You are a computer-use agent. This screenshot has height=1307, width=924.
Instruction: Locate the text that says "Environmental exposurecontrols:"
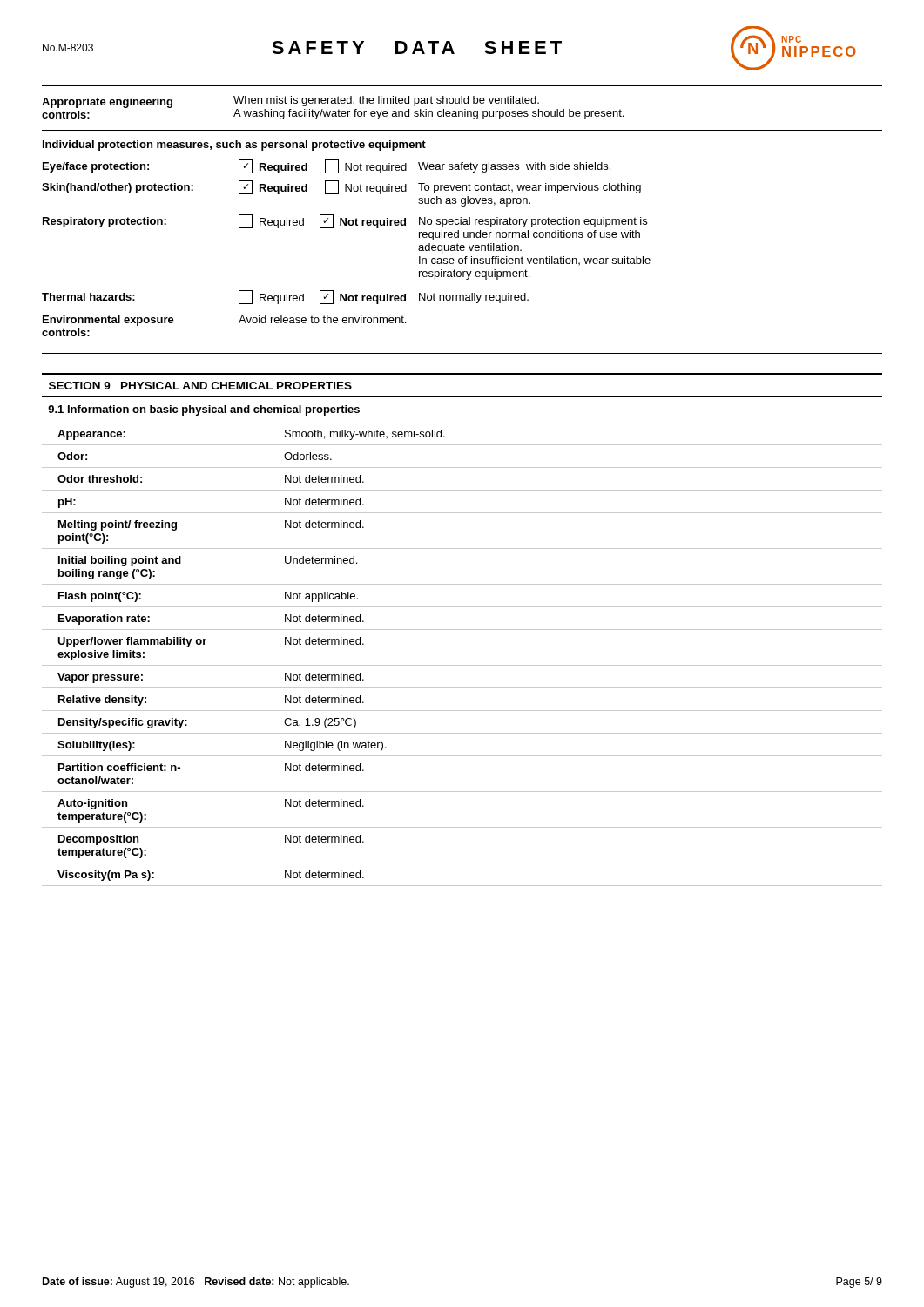(108, 326)
